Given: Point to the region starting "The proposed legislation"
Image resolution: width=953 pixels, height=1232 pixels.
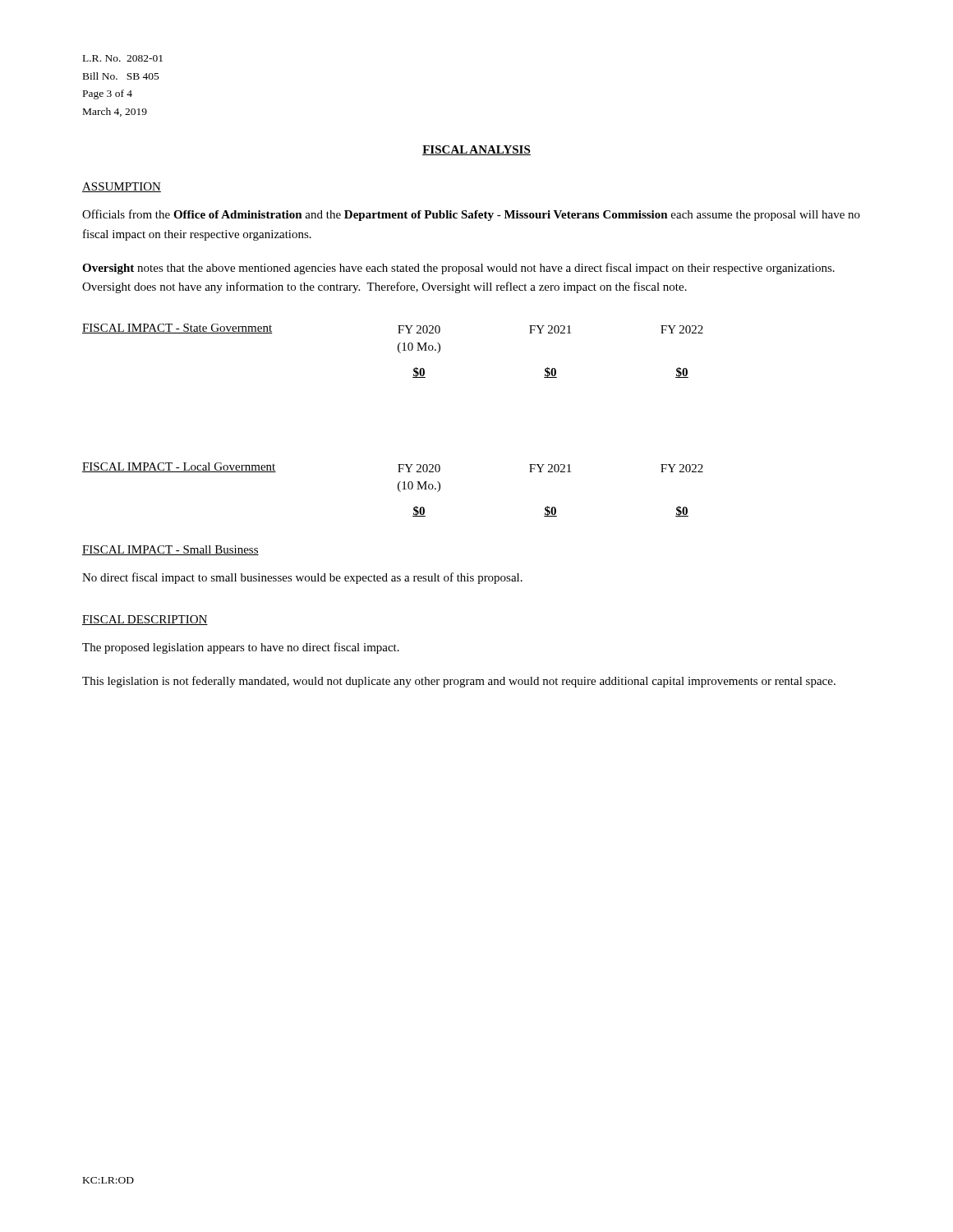Looking at the screenshot, I should tap(241, 647).
